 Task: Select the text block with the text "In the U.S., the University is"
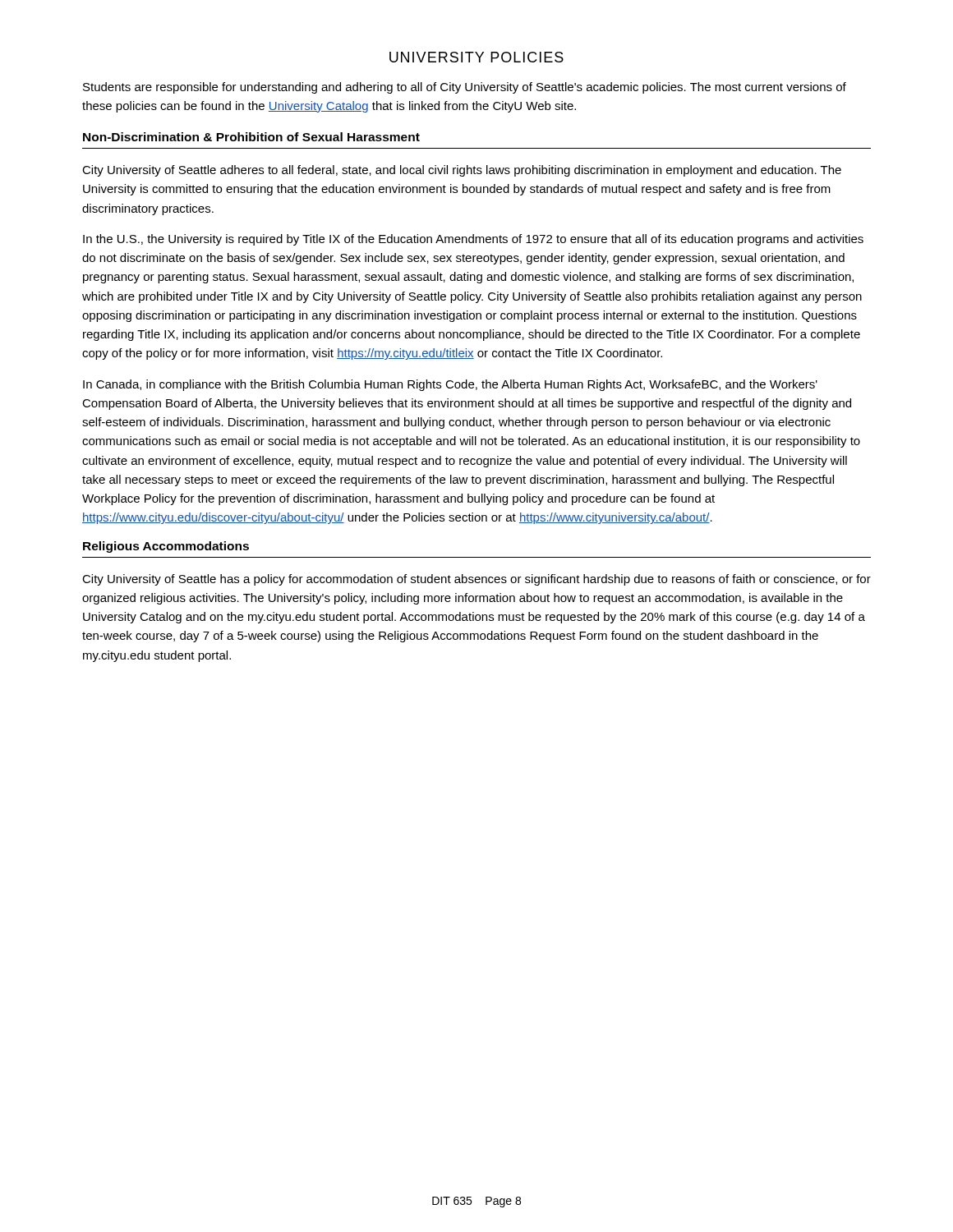point(473,296)
